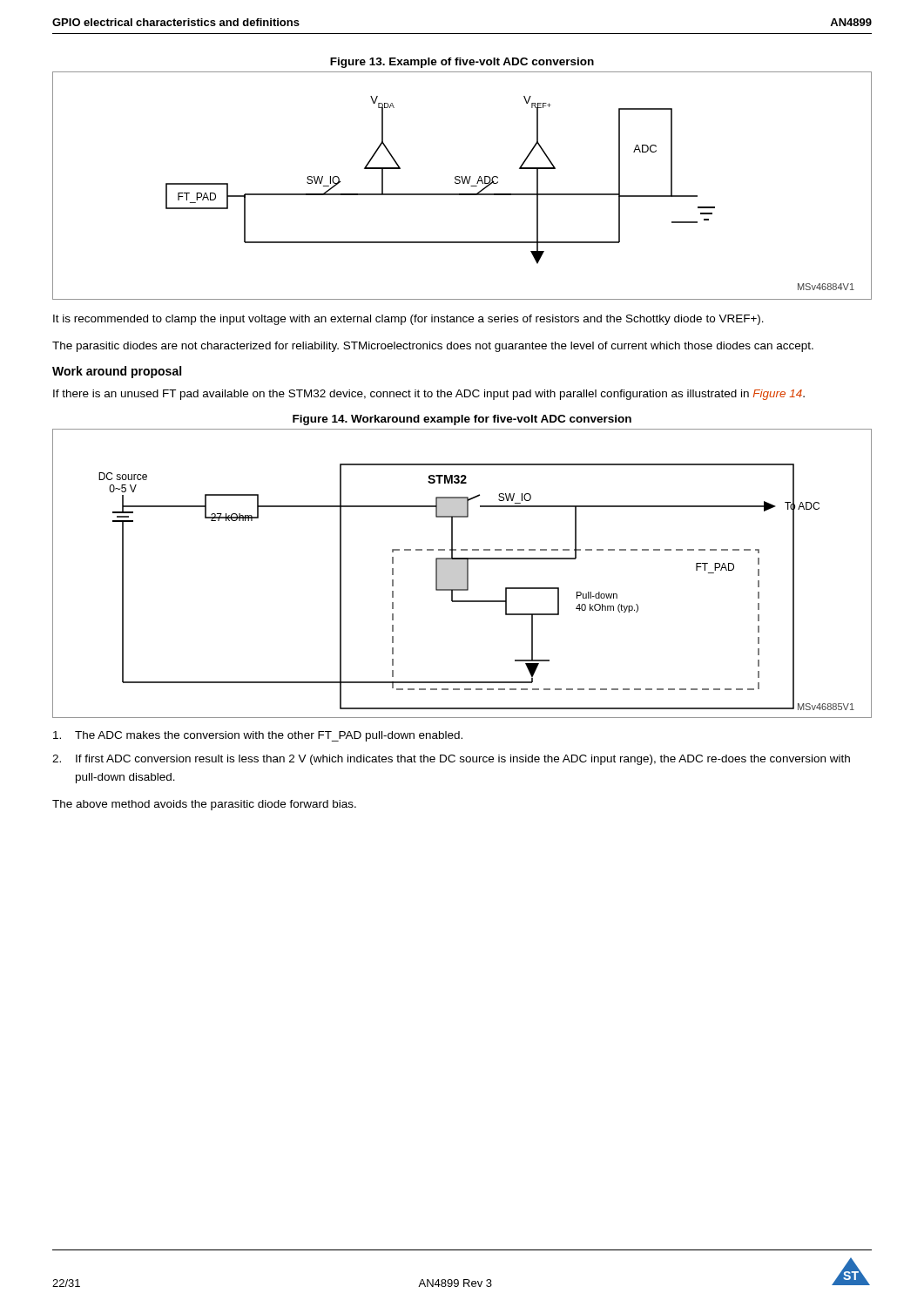Image resolution: width=924 pixels, height=1307 pixels.
Task: Locate the region starting "If there is an unused FT pad"
Action: pos(429,393)
